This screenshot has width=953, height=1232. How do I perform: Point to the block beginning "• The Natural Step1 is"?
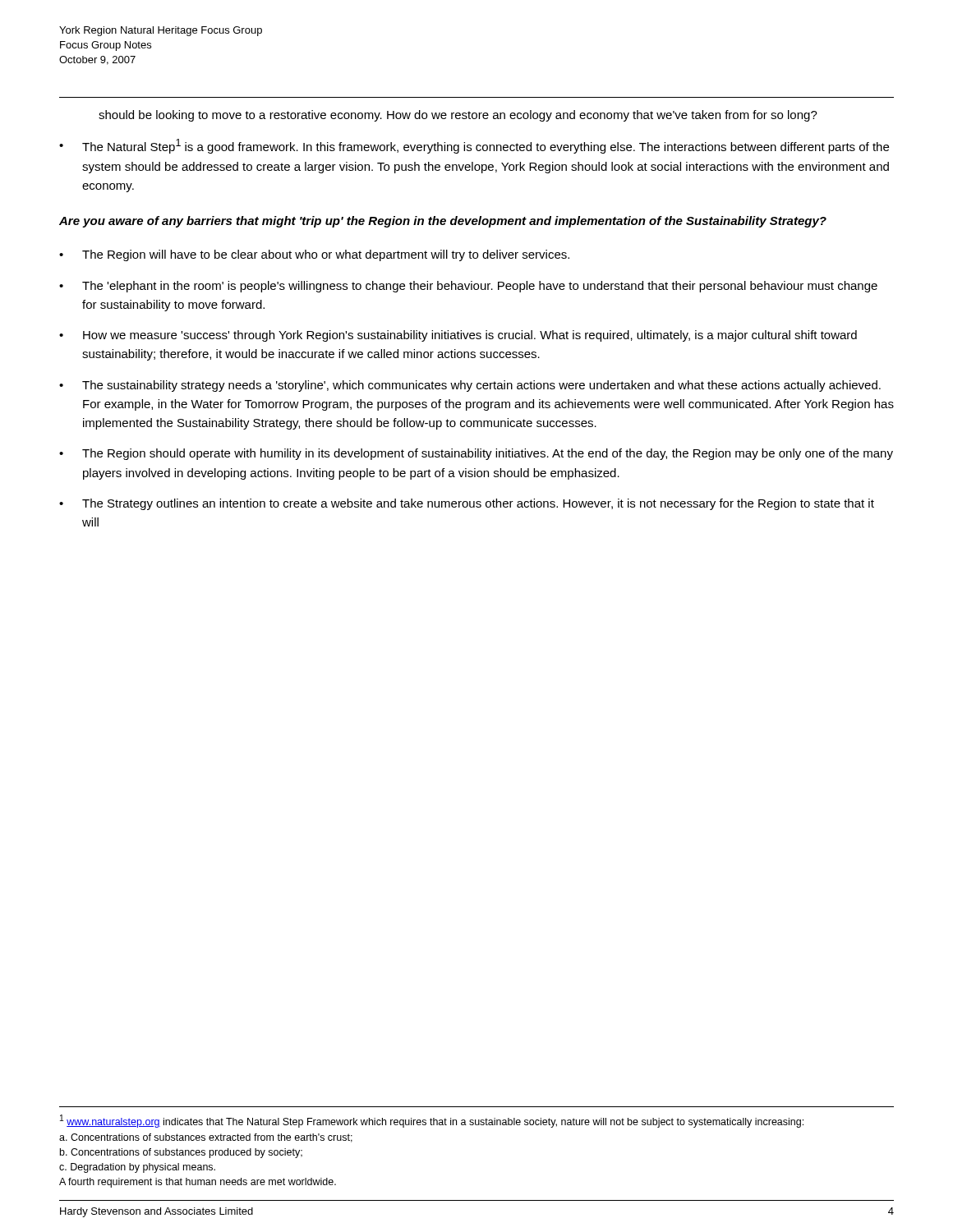tap(476, 165)
